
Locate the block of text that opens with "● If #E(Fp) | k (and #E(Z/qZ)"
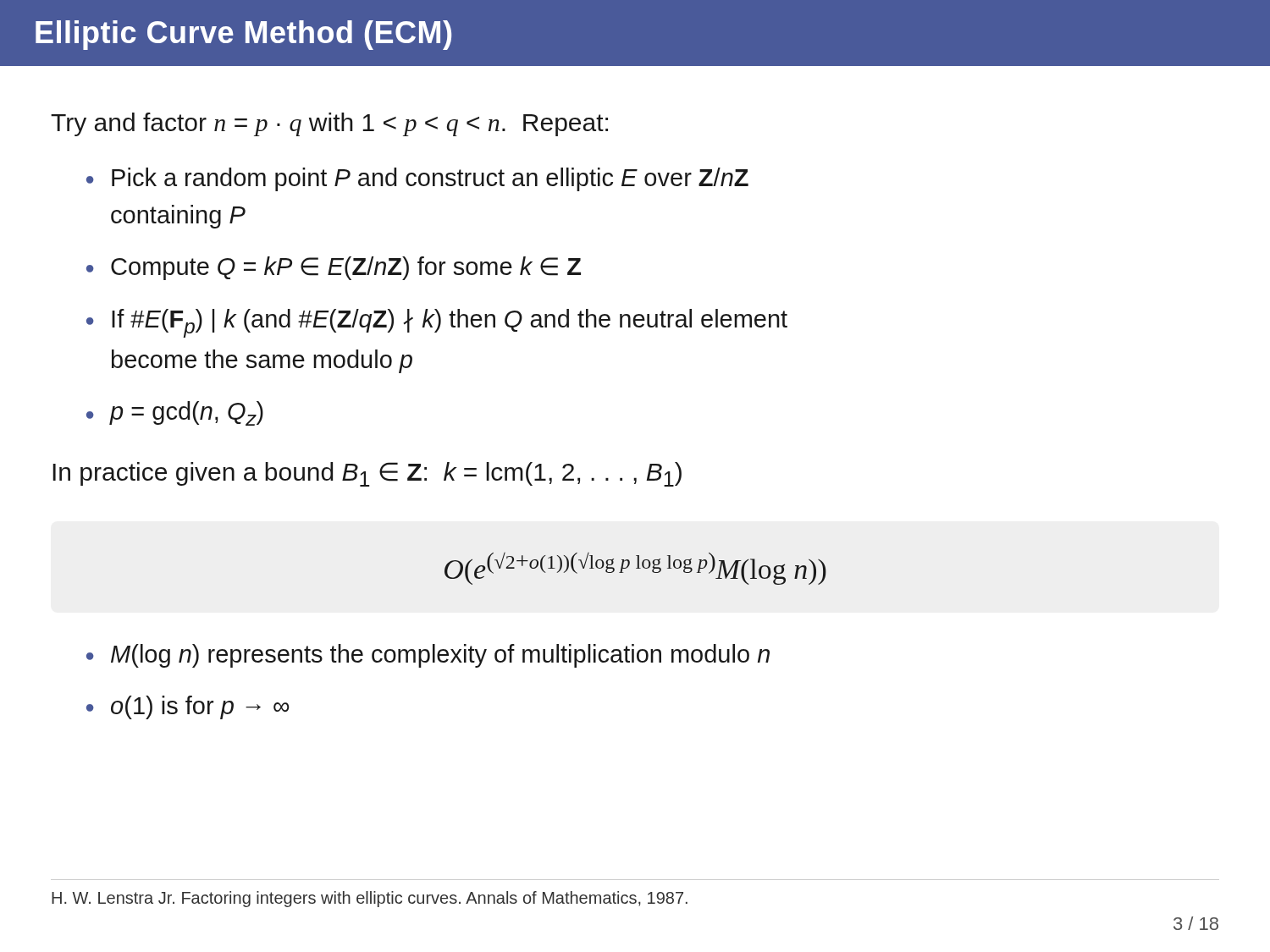[x=436, y=340]
